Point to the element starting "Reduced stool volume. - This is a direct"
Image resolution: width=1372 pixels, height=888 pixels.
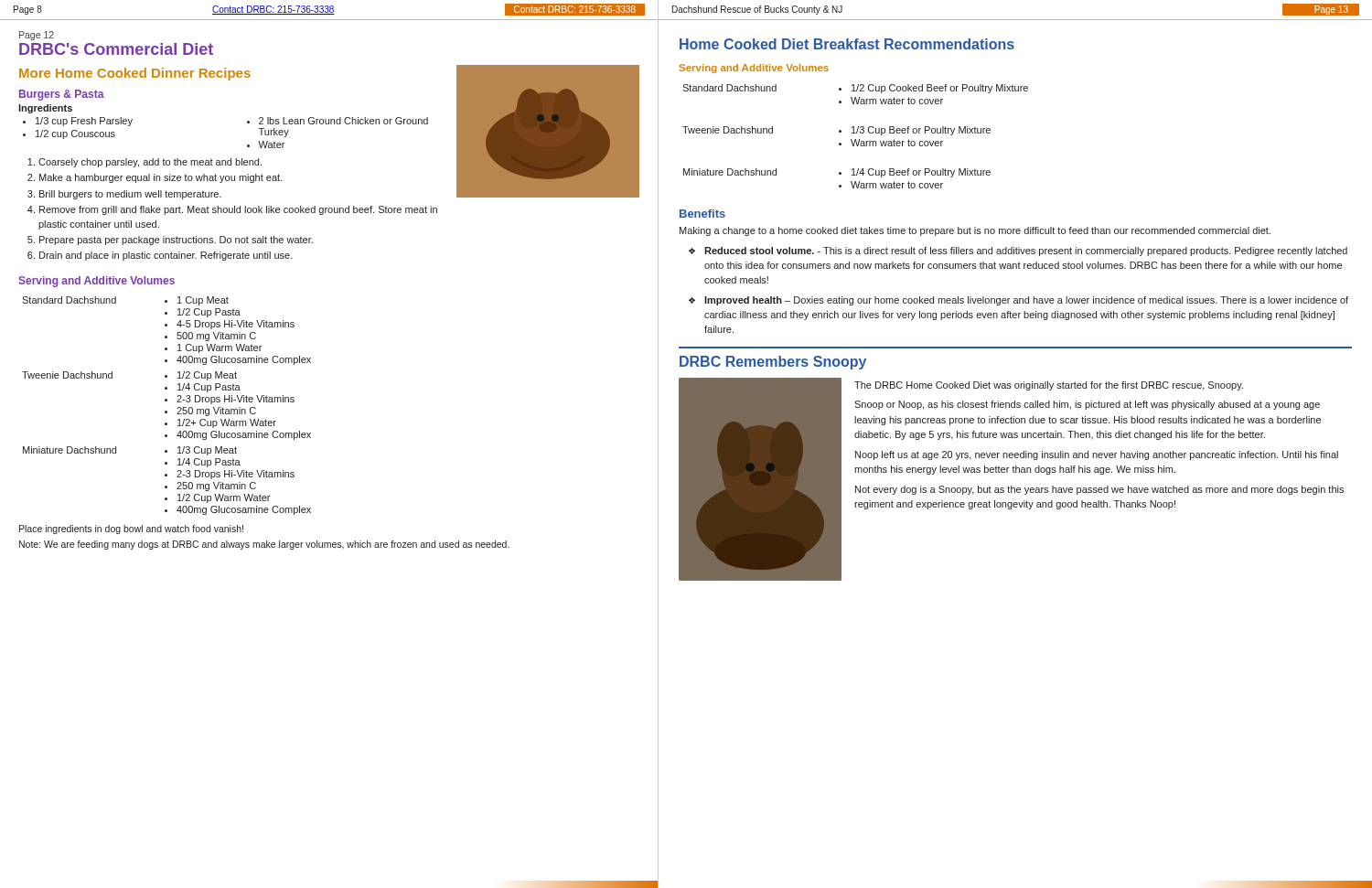click(1026, 265)
